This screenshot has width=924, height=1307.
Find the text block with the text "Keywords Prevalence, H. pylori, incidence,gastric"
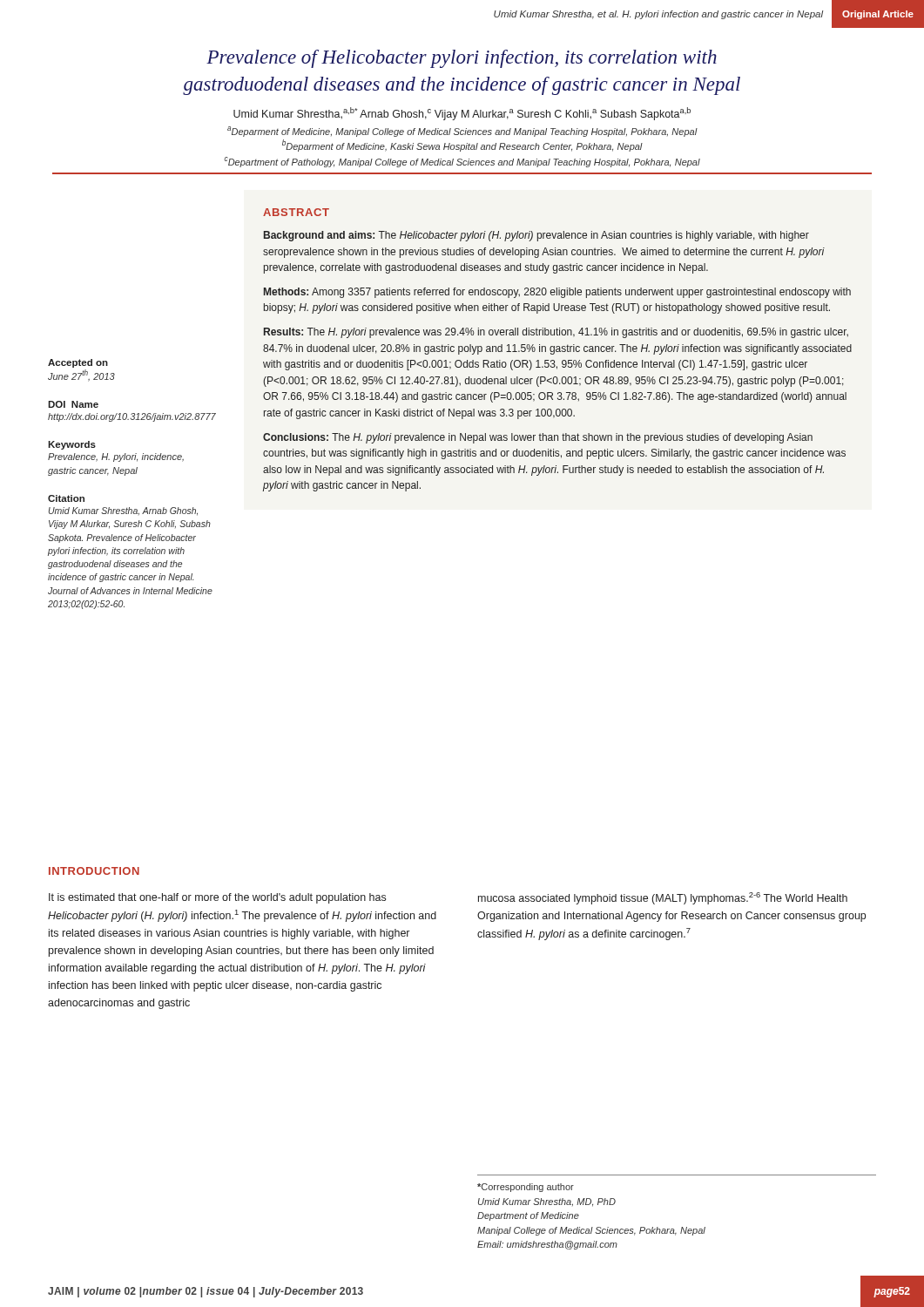[131, 459]
